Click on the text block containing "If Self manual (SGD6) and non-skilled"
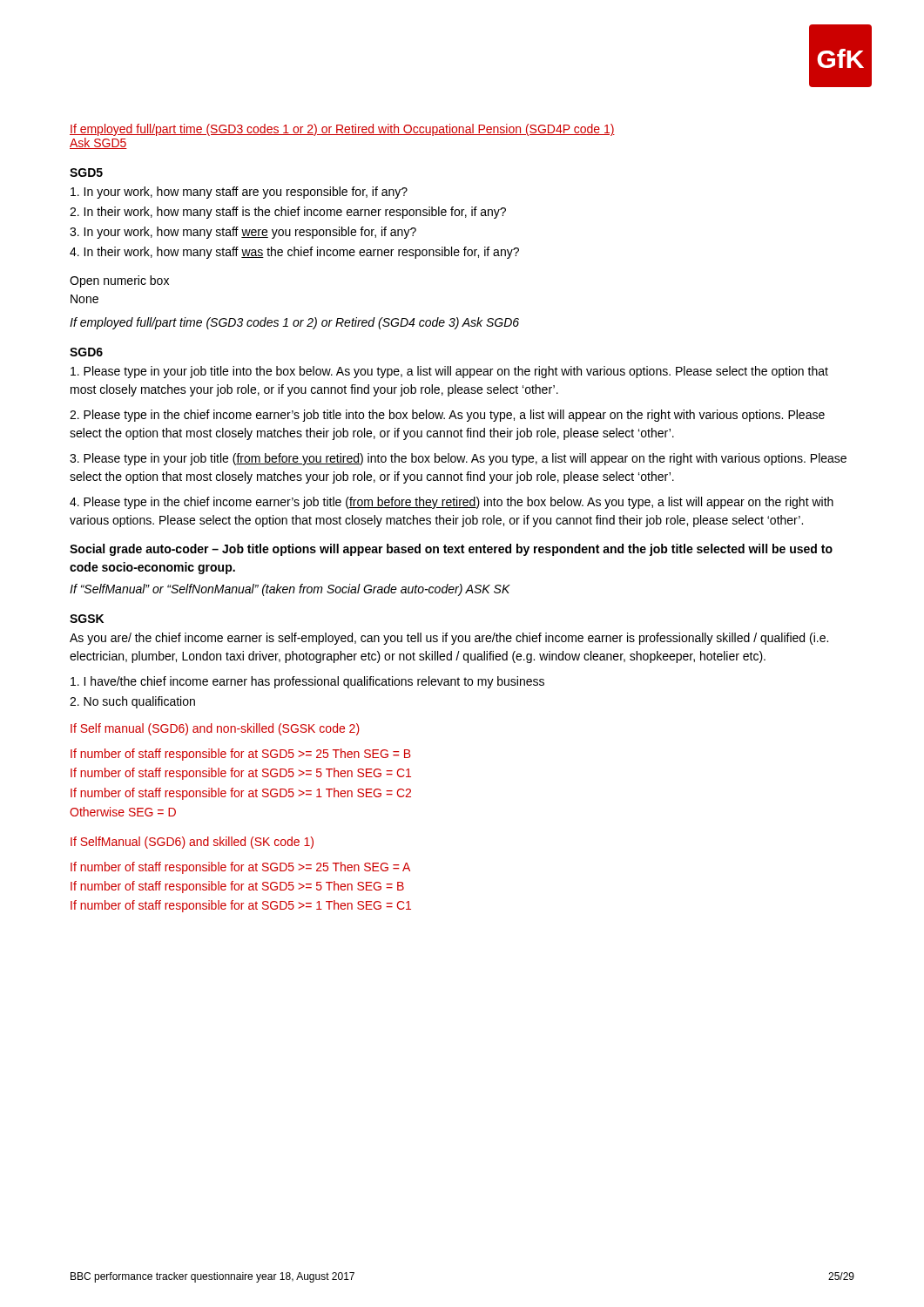Image resolution: width=924 pixels, height=1307 pixels. 215,728
